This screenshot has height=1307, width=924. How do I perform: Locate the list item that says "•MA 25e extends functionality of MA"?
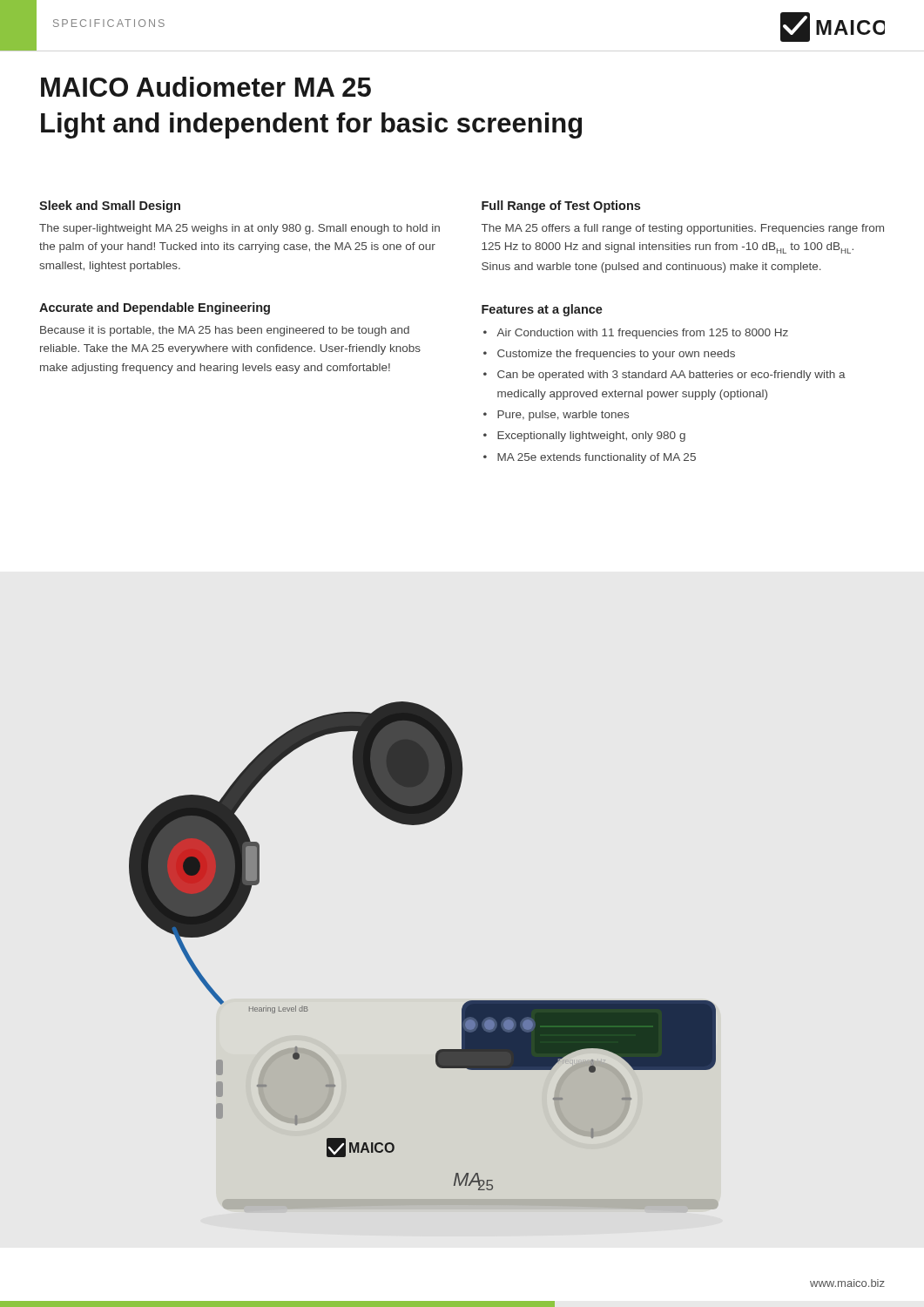point(590,457)
